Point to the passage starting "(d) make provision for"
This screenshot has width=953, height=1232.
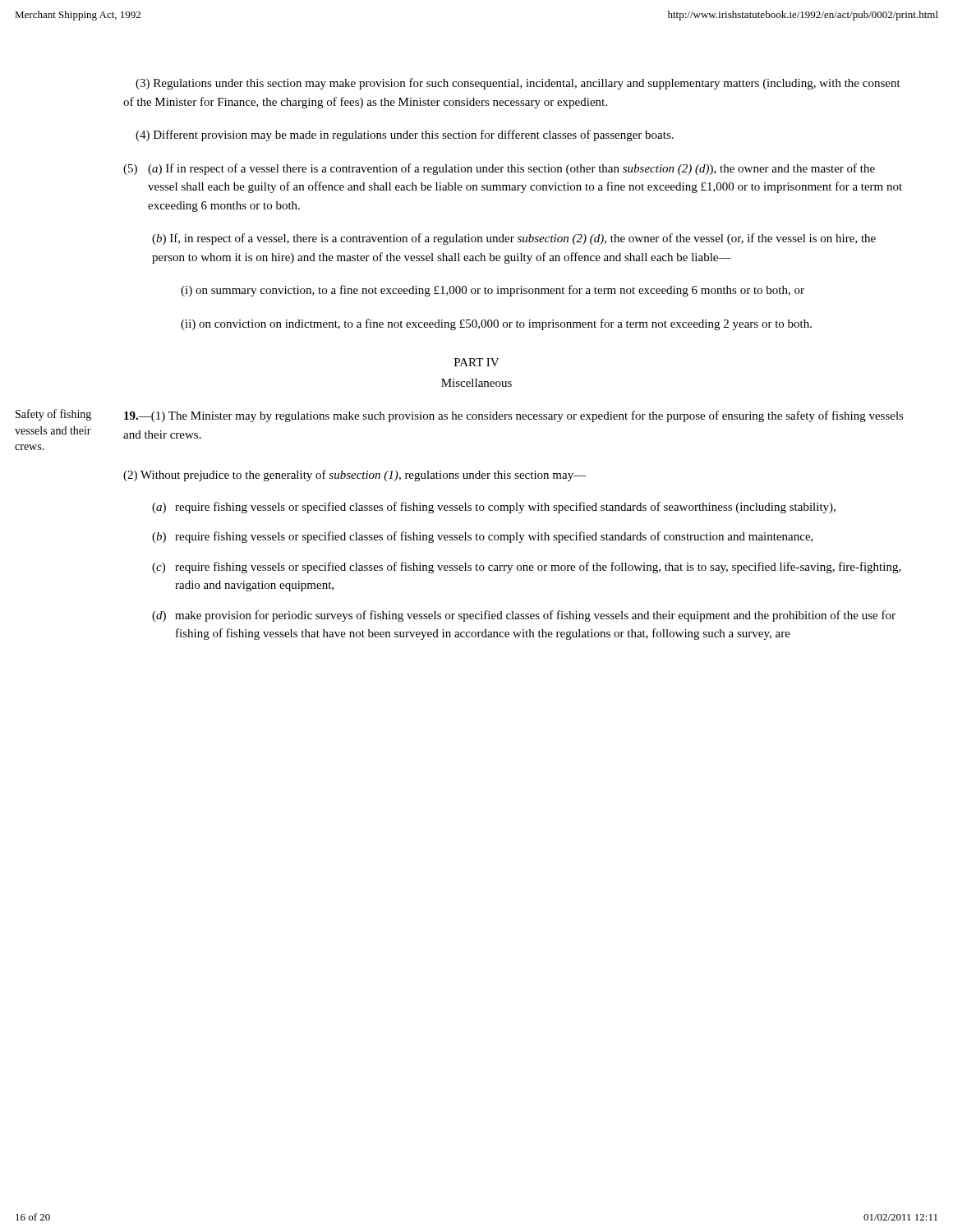coord(528,624)
